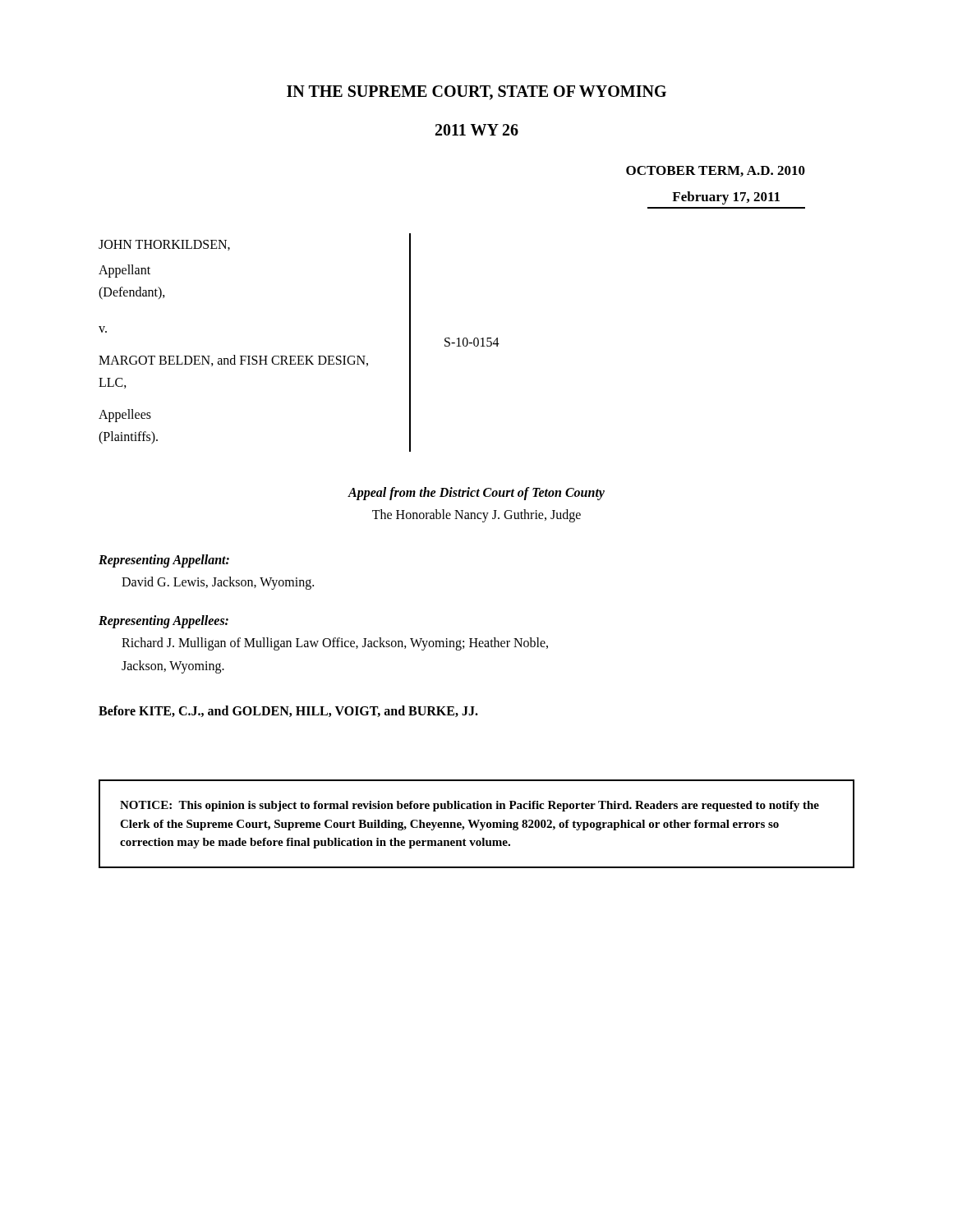Image resolution: width=953 pixels, height=1232 pixels.
Task: Find the block on this page that starts "Appeal from the District Court"
Action: (x=476, y=503)
